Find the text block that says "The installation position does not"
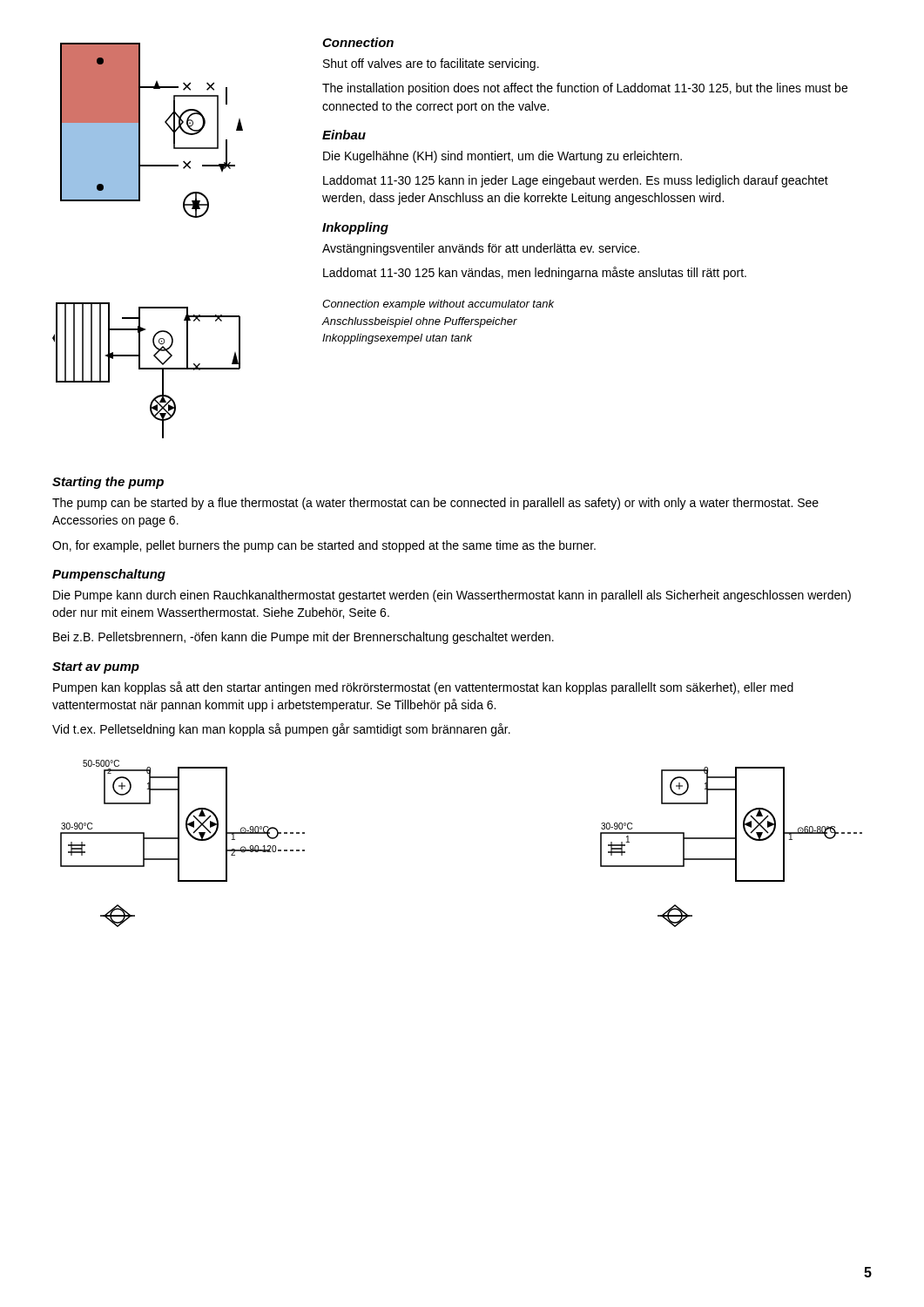Image resolution: width=924 pixels, height=1307 pixels. click(x=597, y=97)
